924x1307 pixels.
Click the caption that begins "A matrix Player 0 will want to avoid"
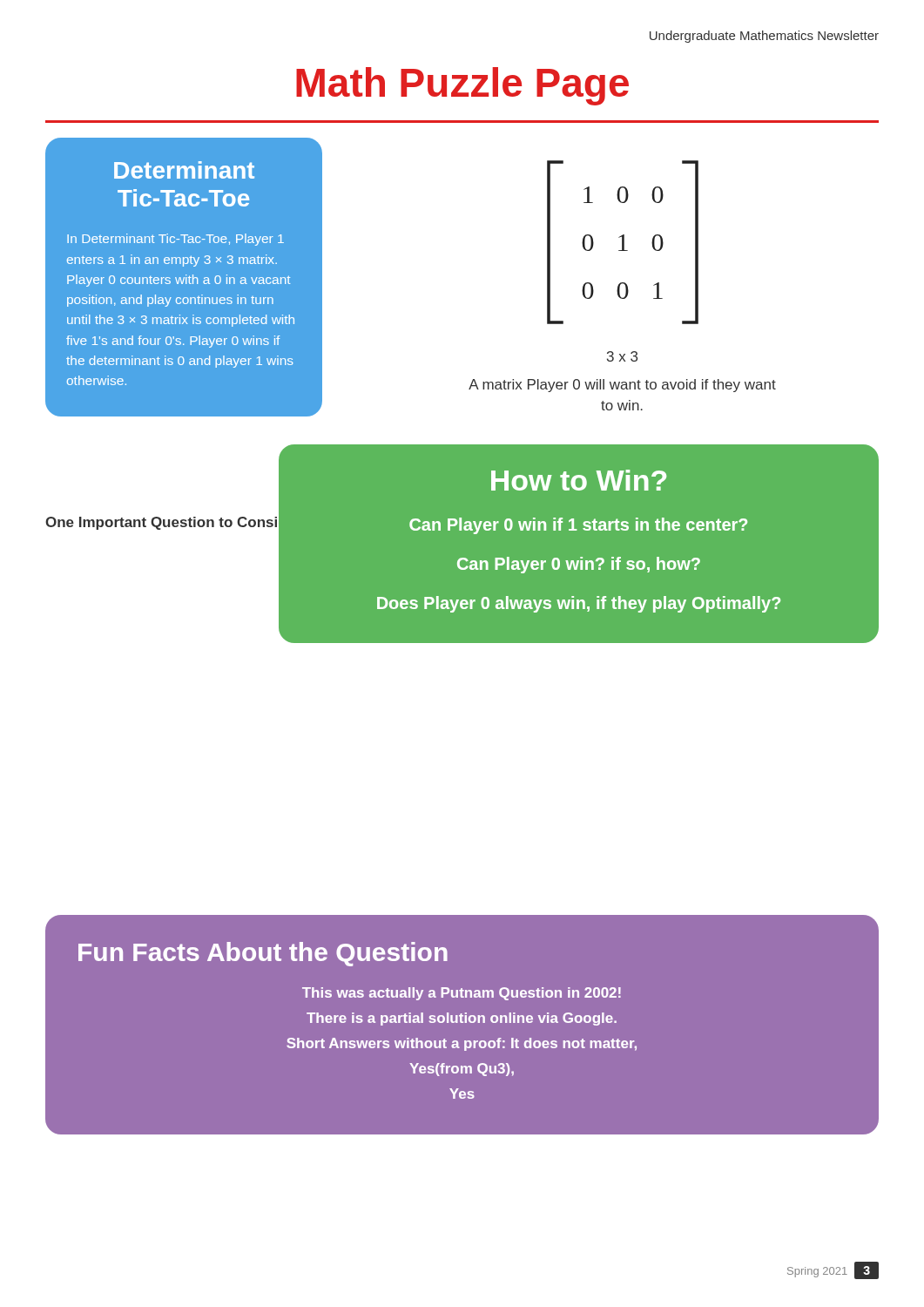pyautogui.click(x=622, y=395)
